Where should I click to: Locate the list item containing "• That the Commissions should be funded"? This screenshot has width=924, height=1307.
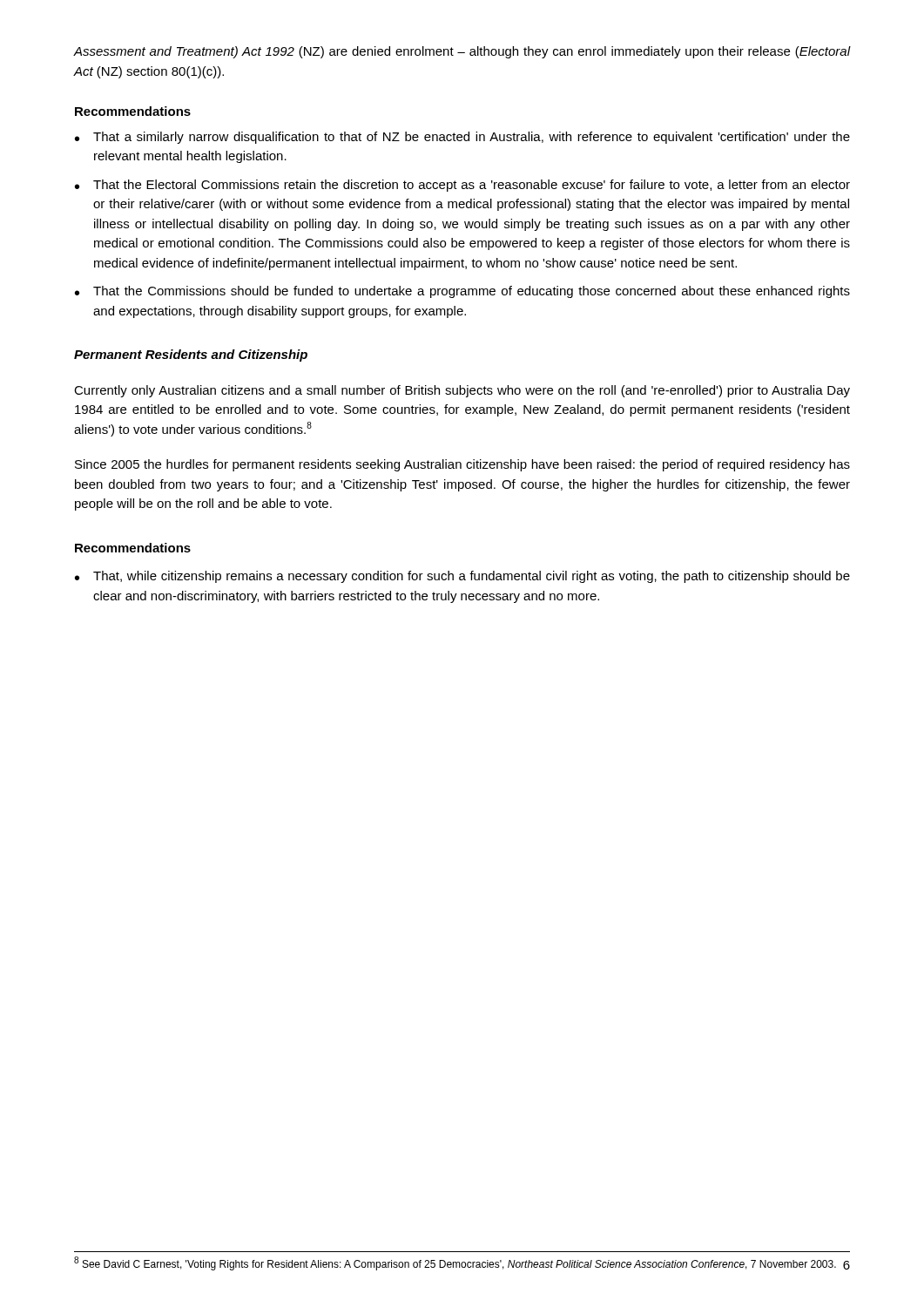(462, 301)
